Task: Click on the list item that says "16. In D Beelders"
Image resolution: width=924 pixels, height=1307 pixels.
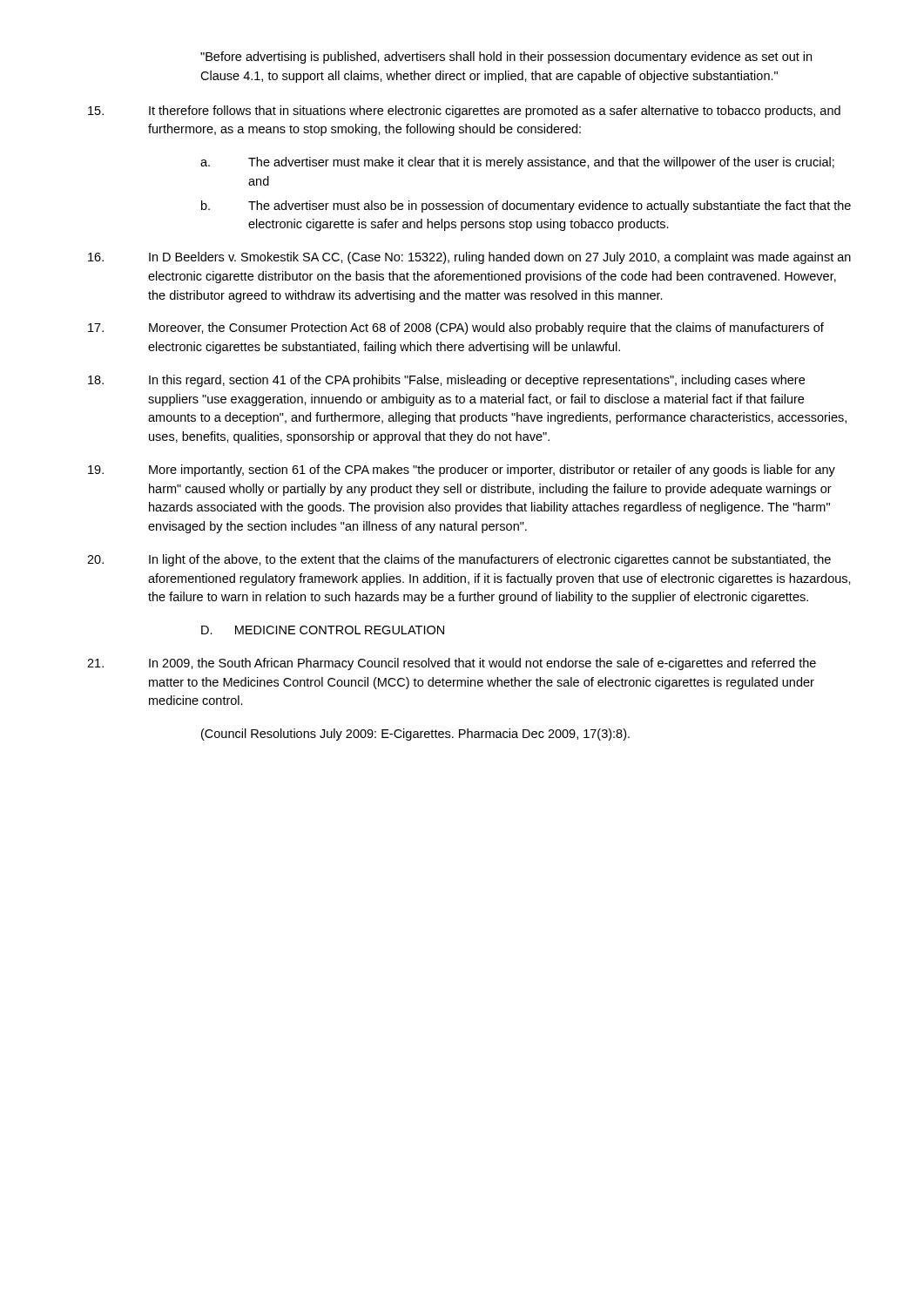Action: click(x=471, y=277)
